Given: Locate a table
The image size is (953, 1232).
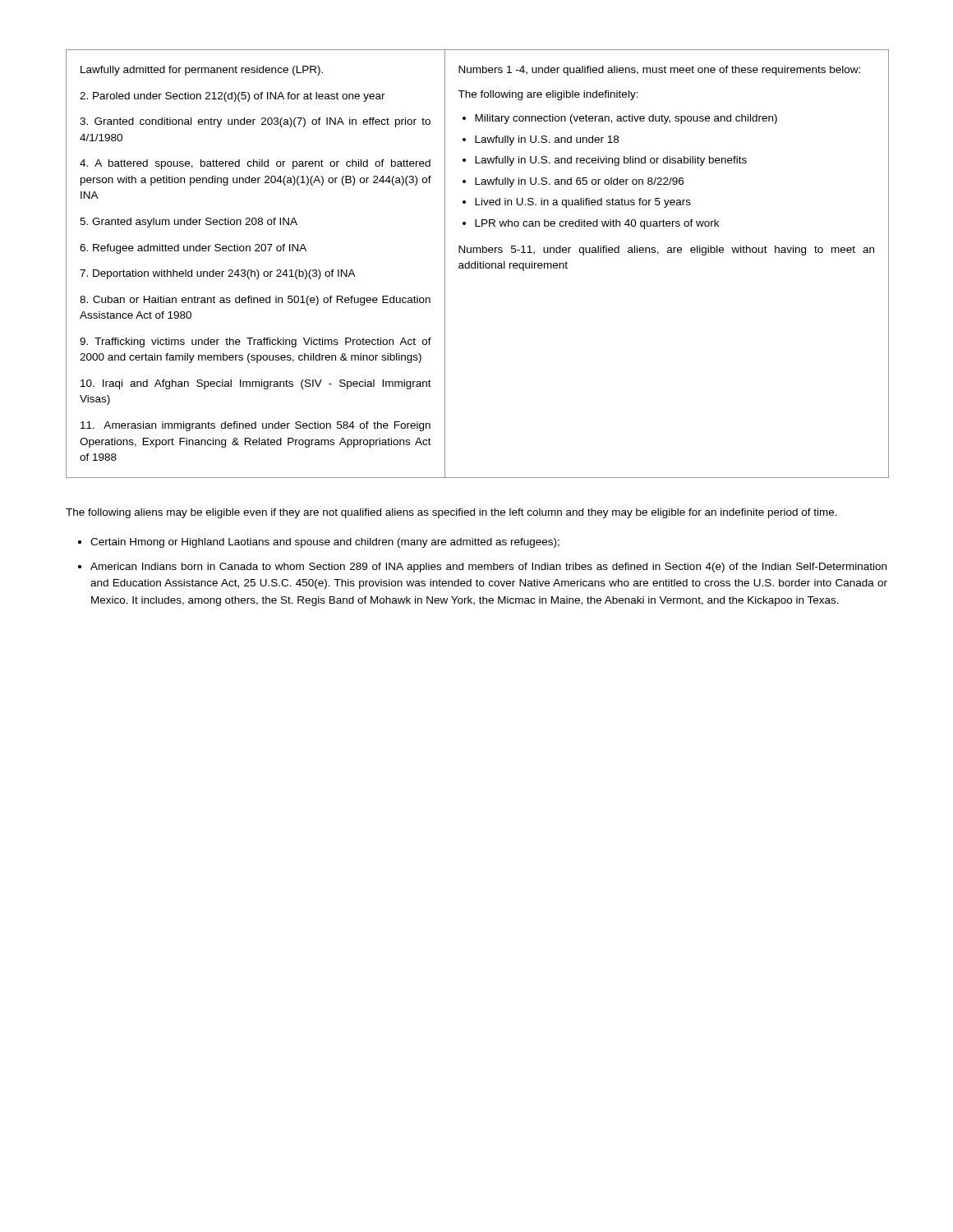Looking at the screenshot, I should [x=477, y=264].
